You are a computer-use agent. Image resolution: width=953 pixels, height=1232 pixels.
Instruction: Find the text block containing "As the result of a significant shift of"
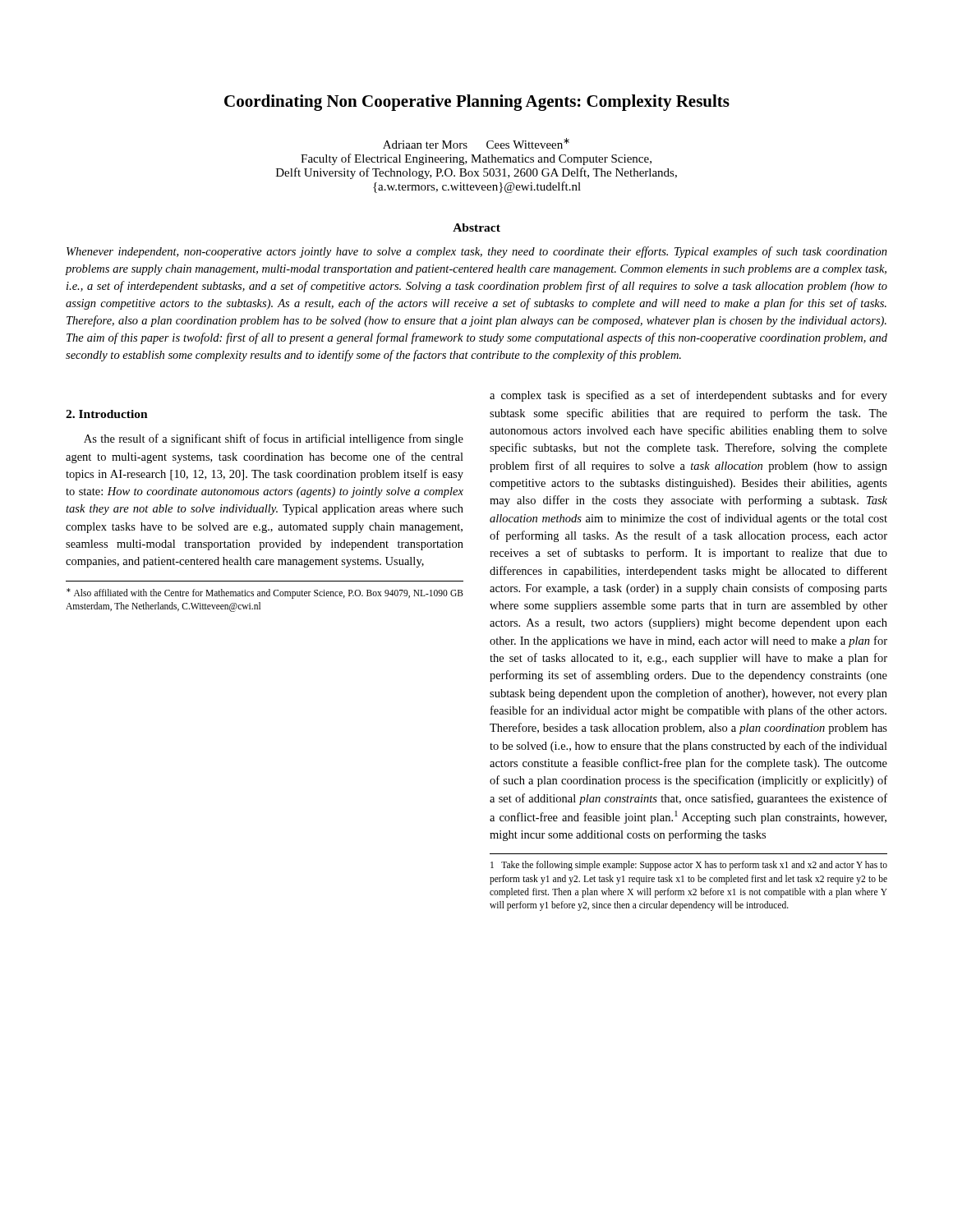tap(265, 501)
